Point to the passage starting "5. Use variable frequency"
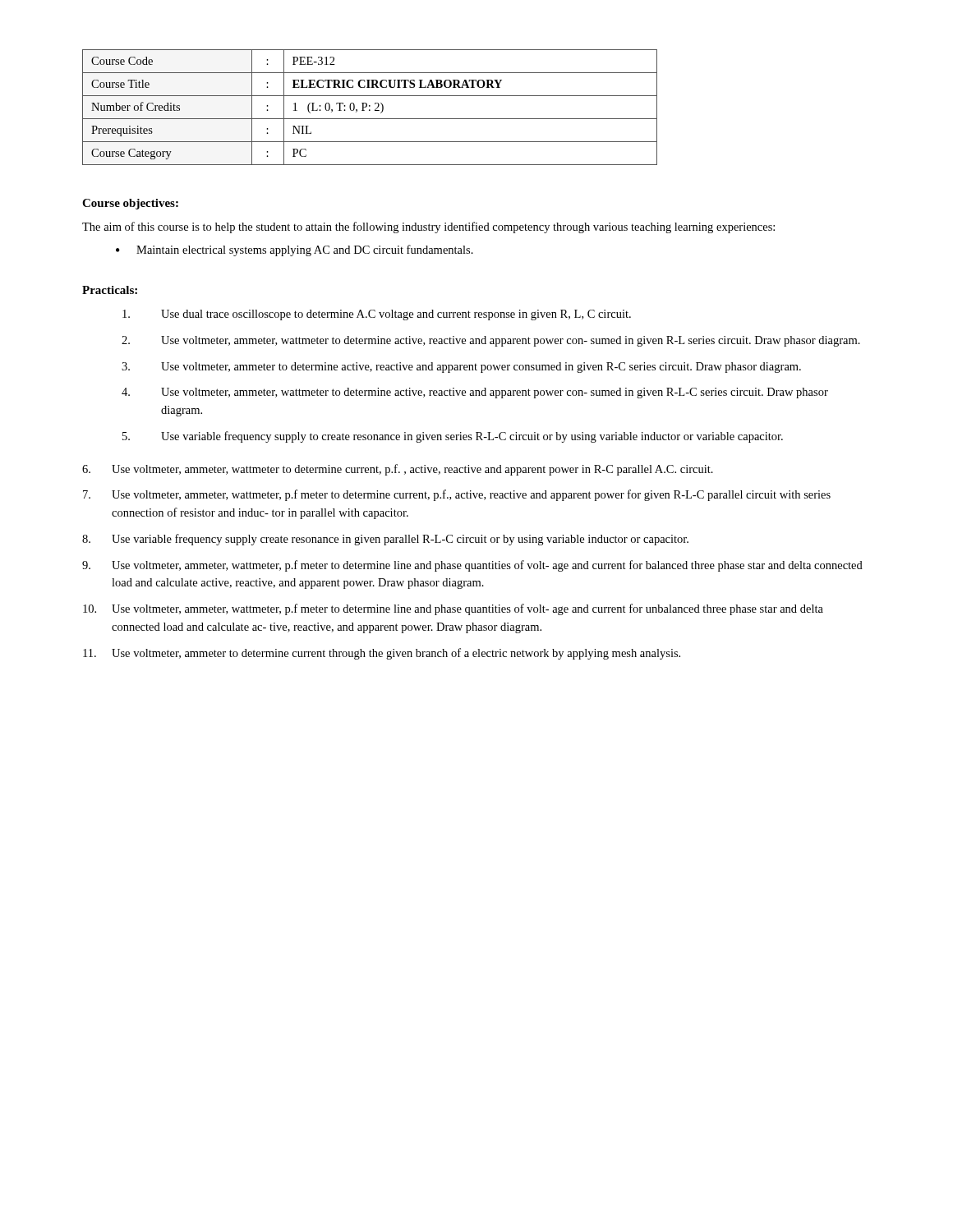Screen dimensions: 1232x953 tap(433, 437)
